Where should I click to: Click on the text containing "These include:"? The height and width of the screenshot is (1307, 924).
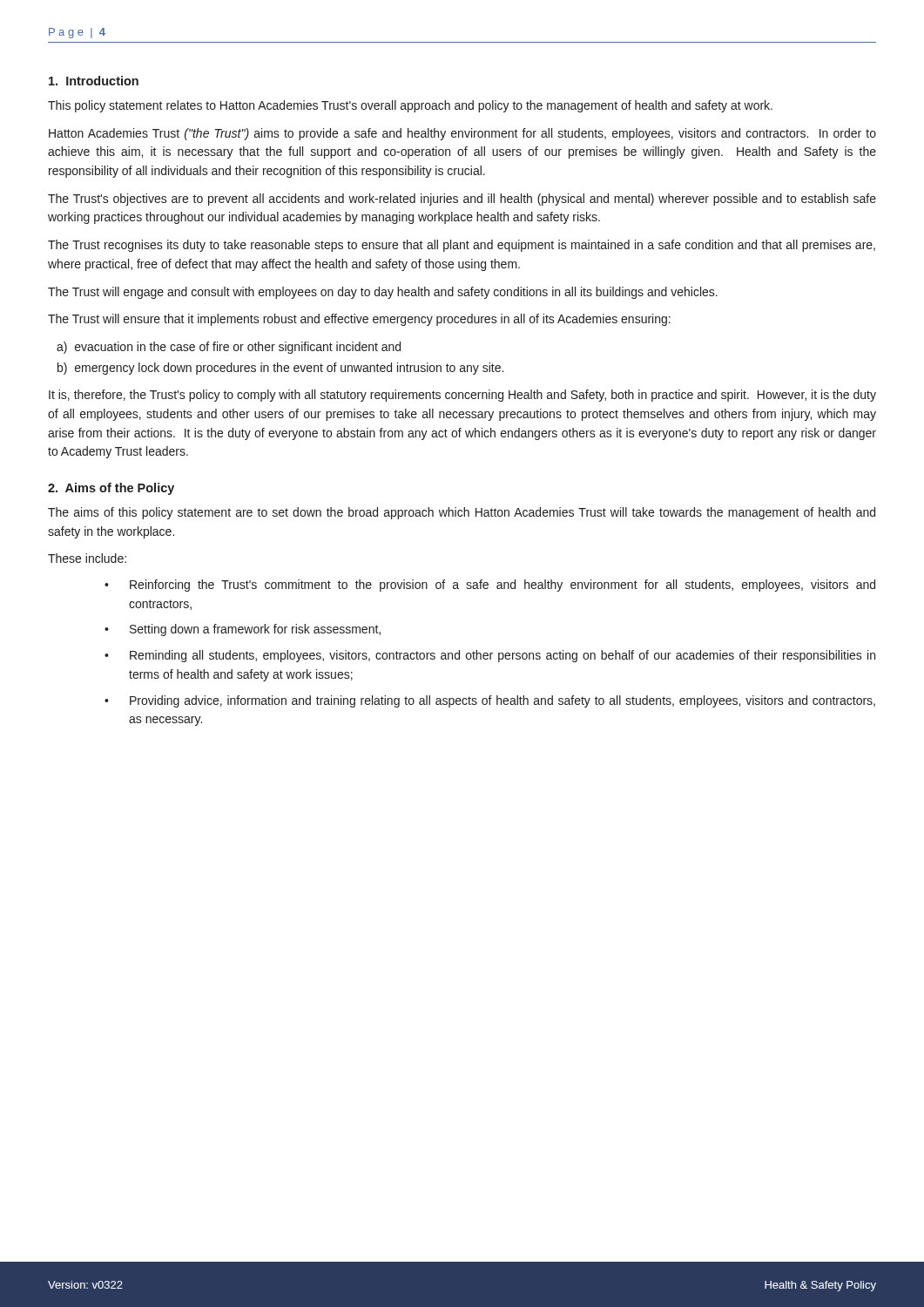[x=88, y=559]
